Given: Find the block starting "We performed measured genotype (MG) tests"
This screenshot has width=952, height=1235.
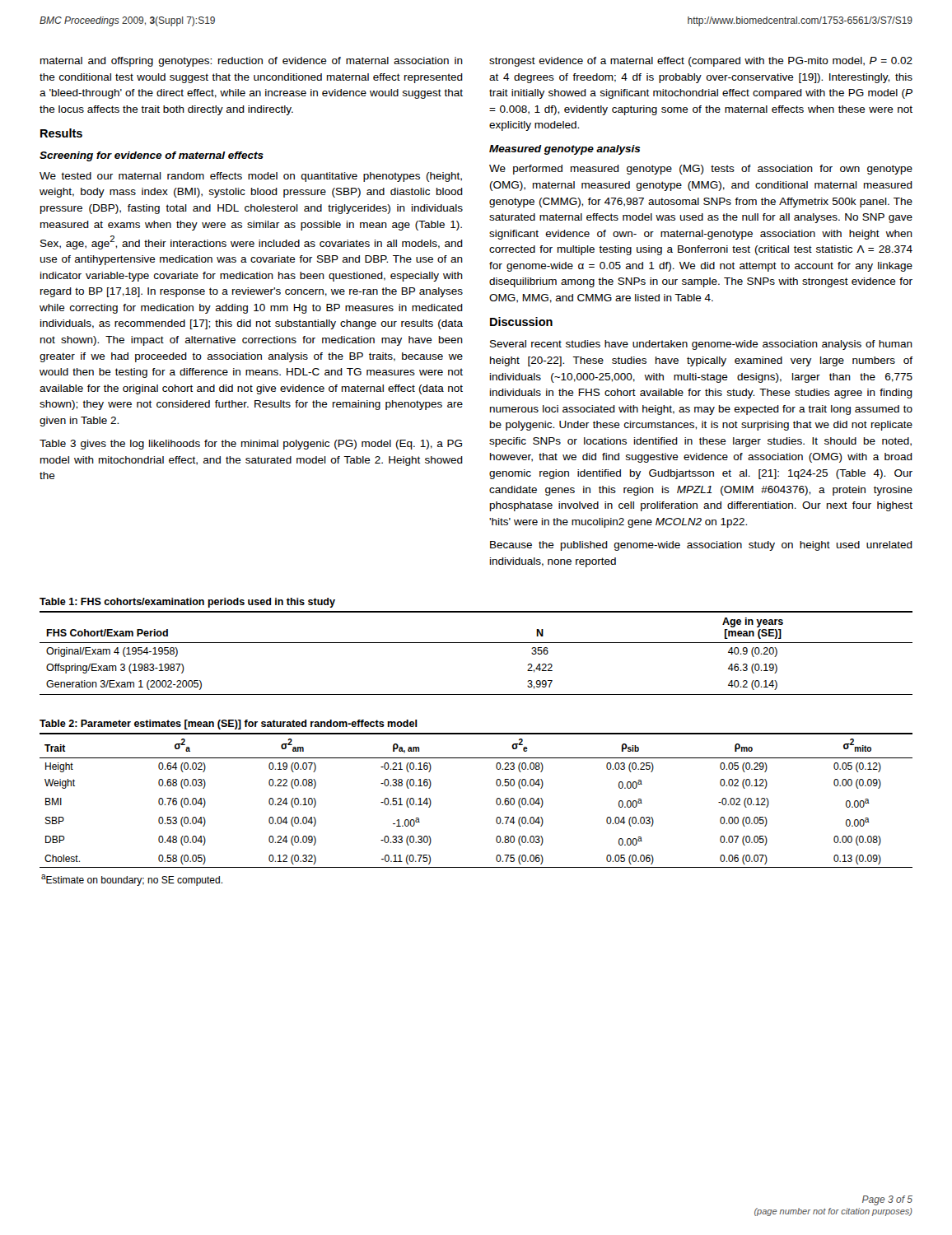Looking at the screenshot, I should coord(701,233).
